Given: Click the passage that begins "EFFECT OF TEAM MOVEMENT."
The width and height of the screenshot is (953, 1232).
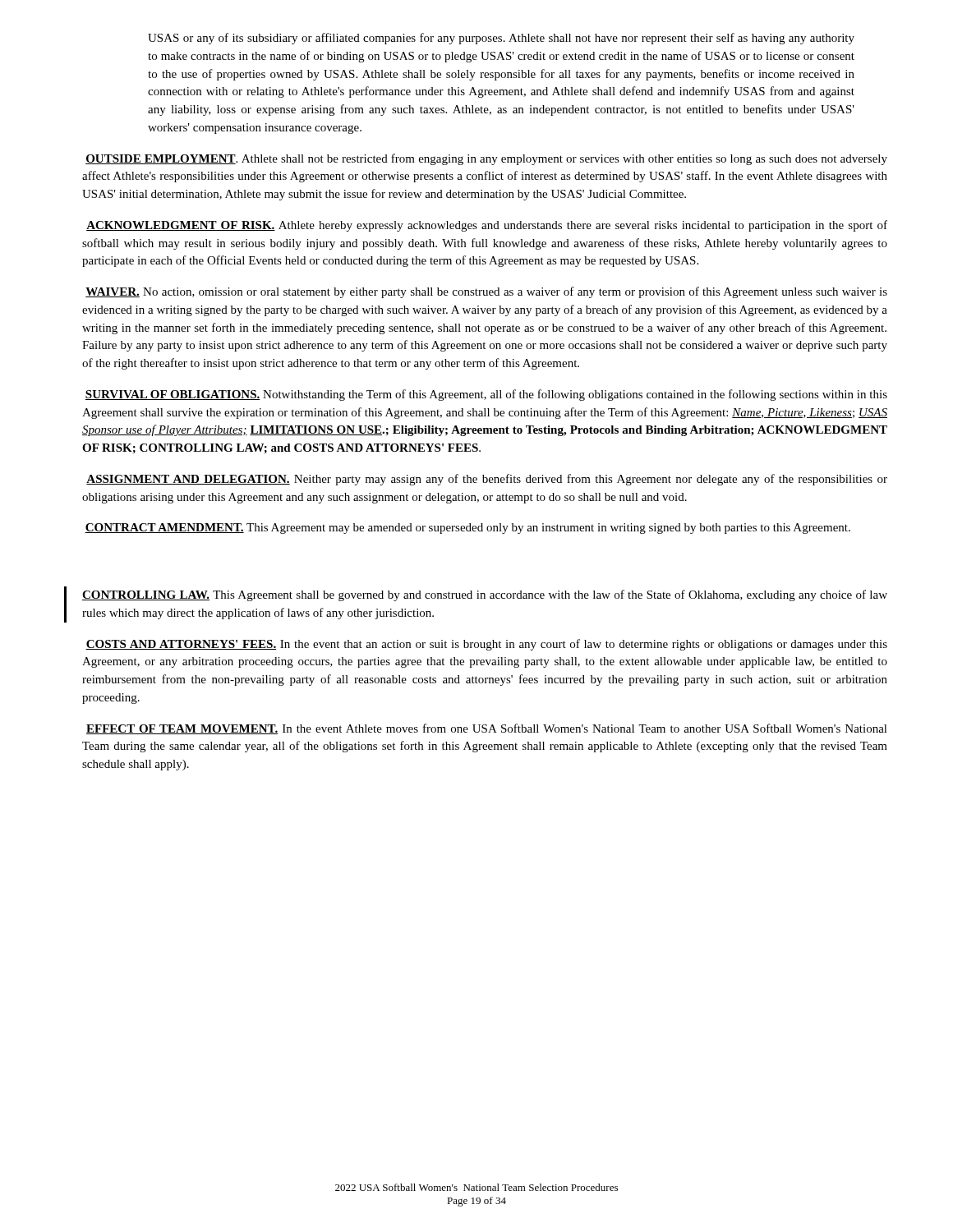Looking at the screenshot, I should point(485,746).
